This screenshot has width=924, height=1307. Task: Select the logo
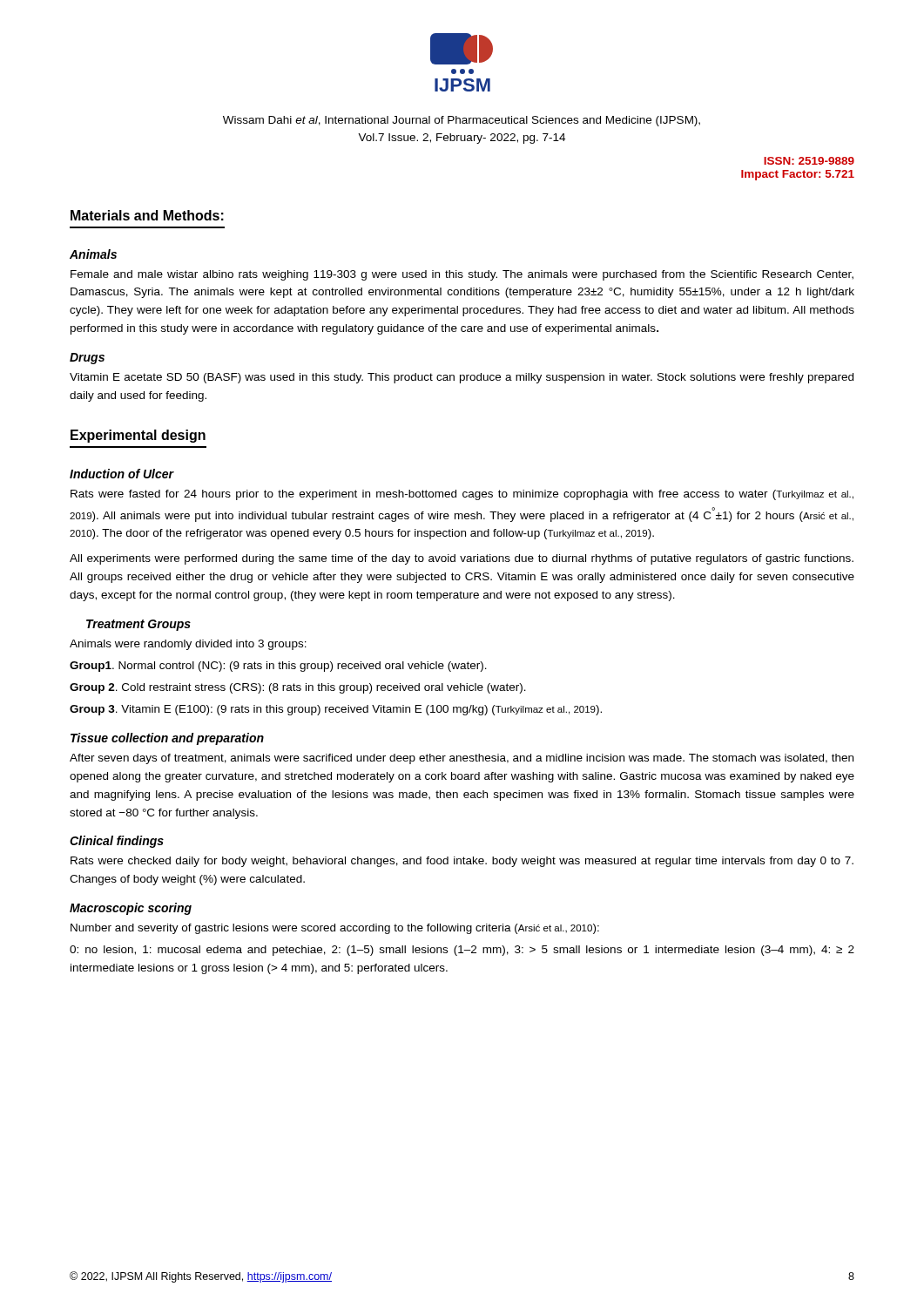click(462, 52)
